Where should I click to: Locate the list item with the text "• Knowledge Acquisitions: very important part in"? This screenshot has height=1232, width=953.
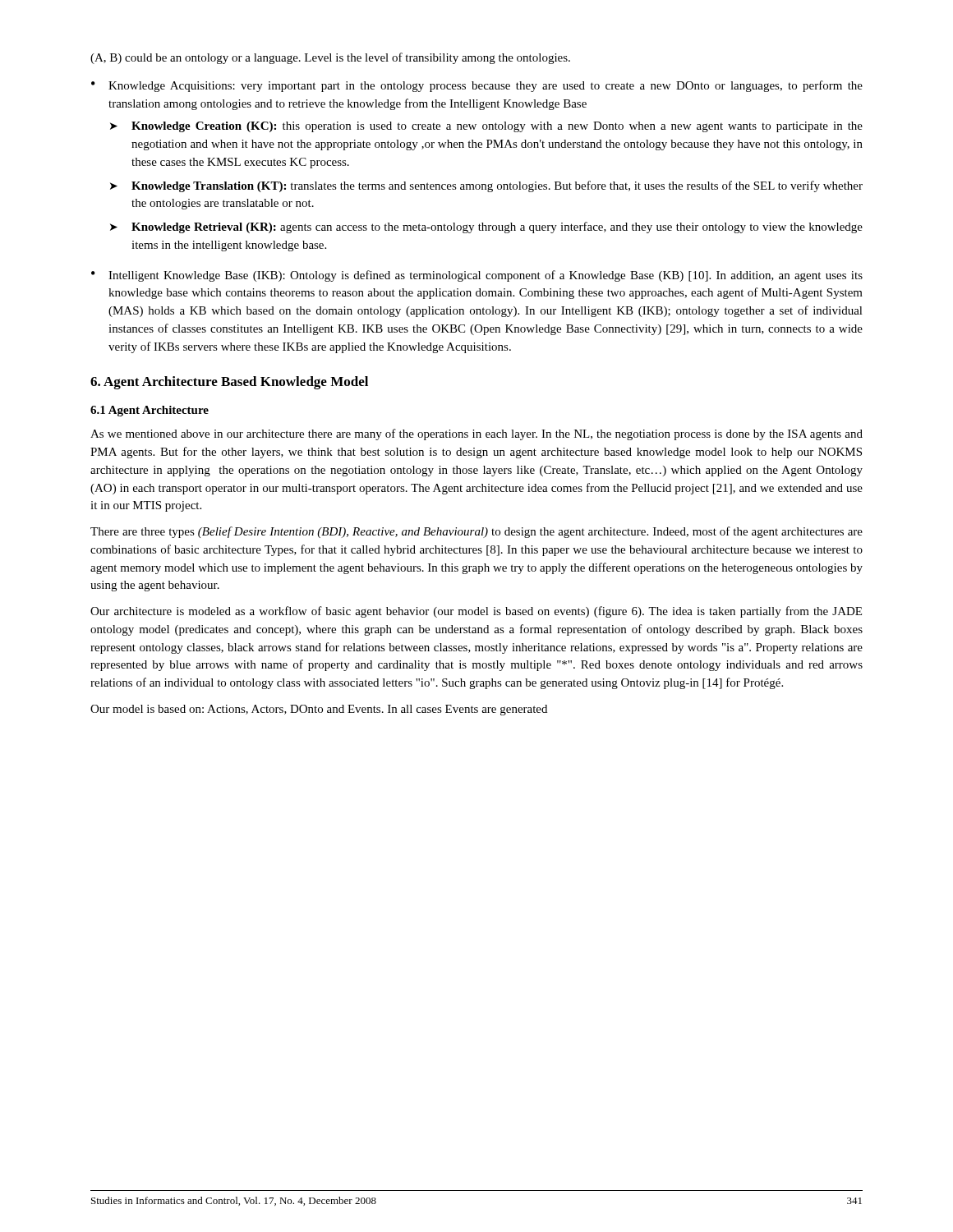[477, 86]
